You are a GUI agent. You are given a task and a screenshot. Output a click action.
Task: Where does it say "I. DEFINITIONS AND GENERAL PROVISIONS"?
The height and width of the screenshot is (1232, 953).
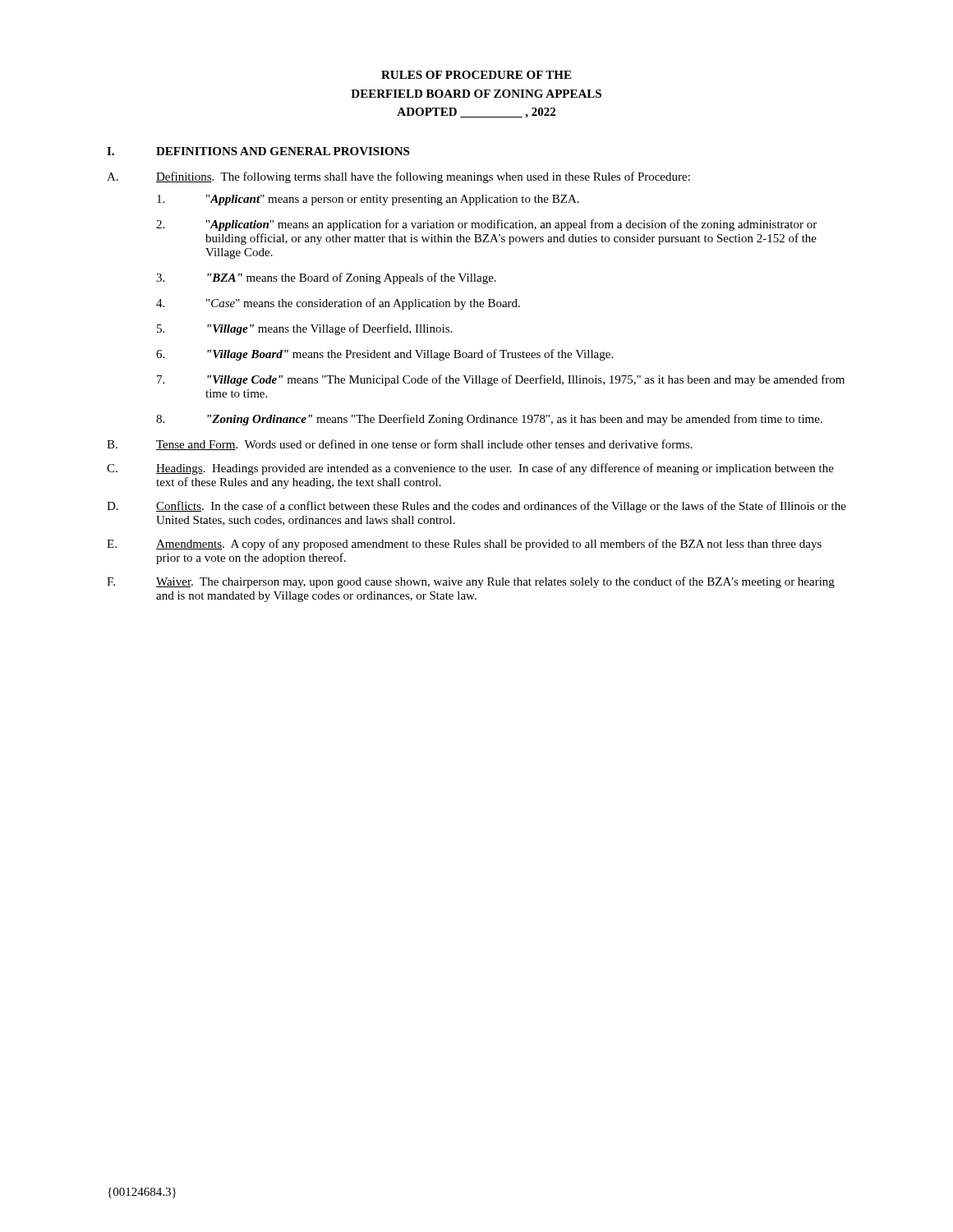pos(258,151)
